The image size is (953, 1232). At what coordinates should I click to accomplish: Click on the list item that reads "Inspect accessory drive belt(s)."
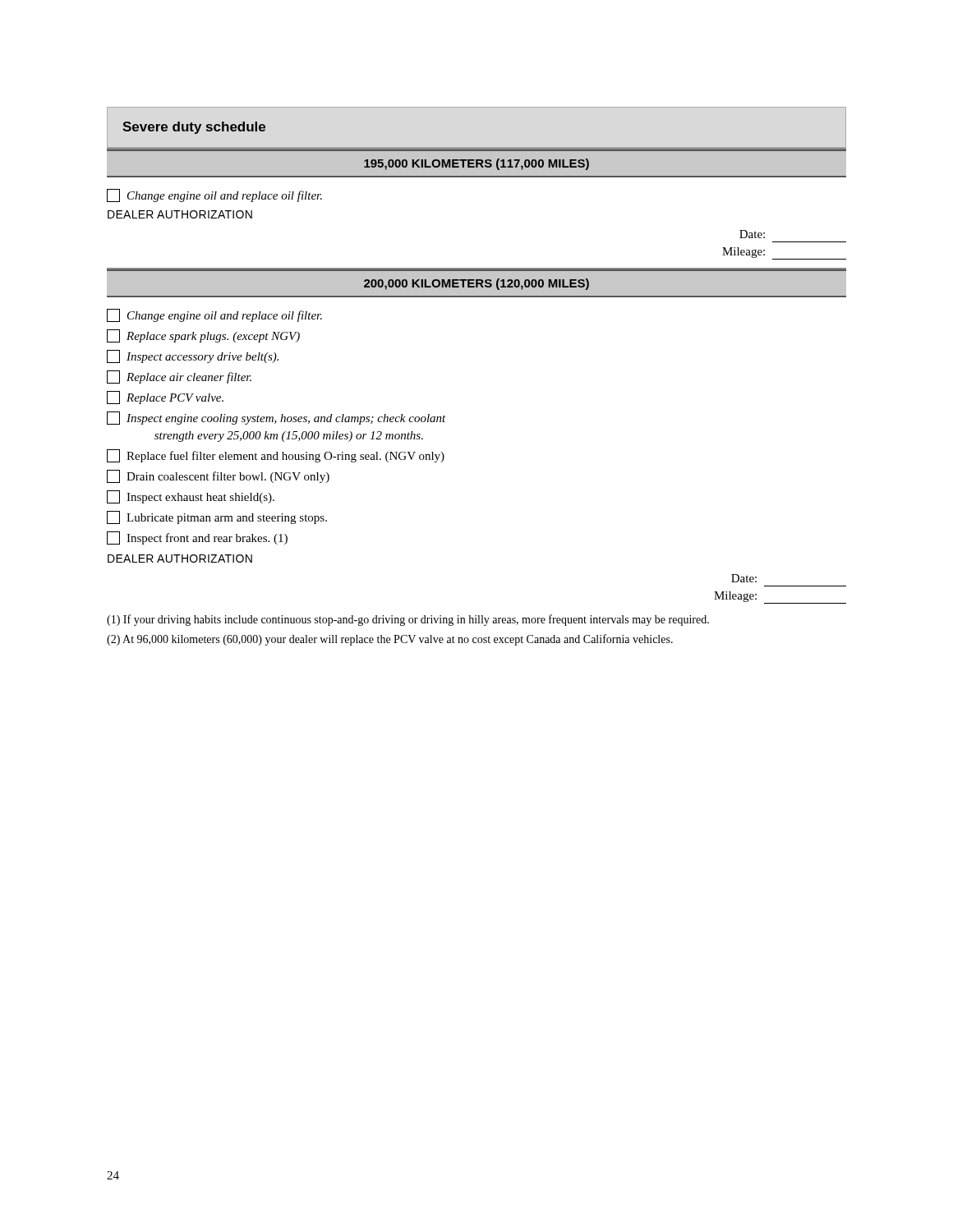pyautogui.click(x=193, y=357)
